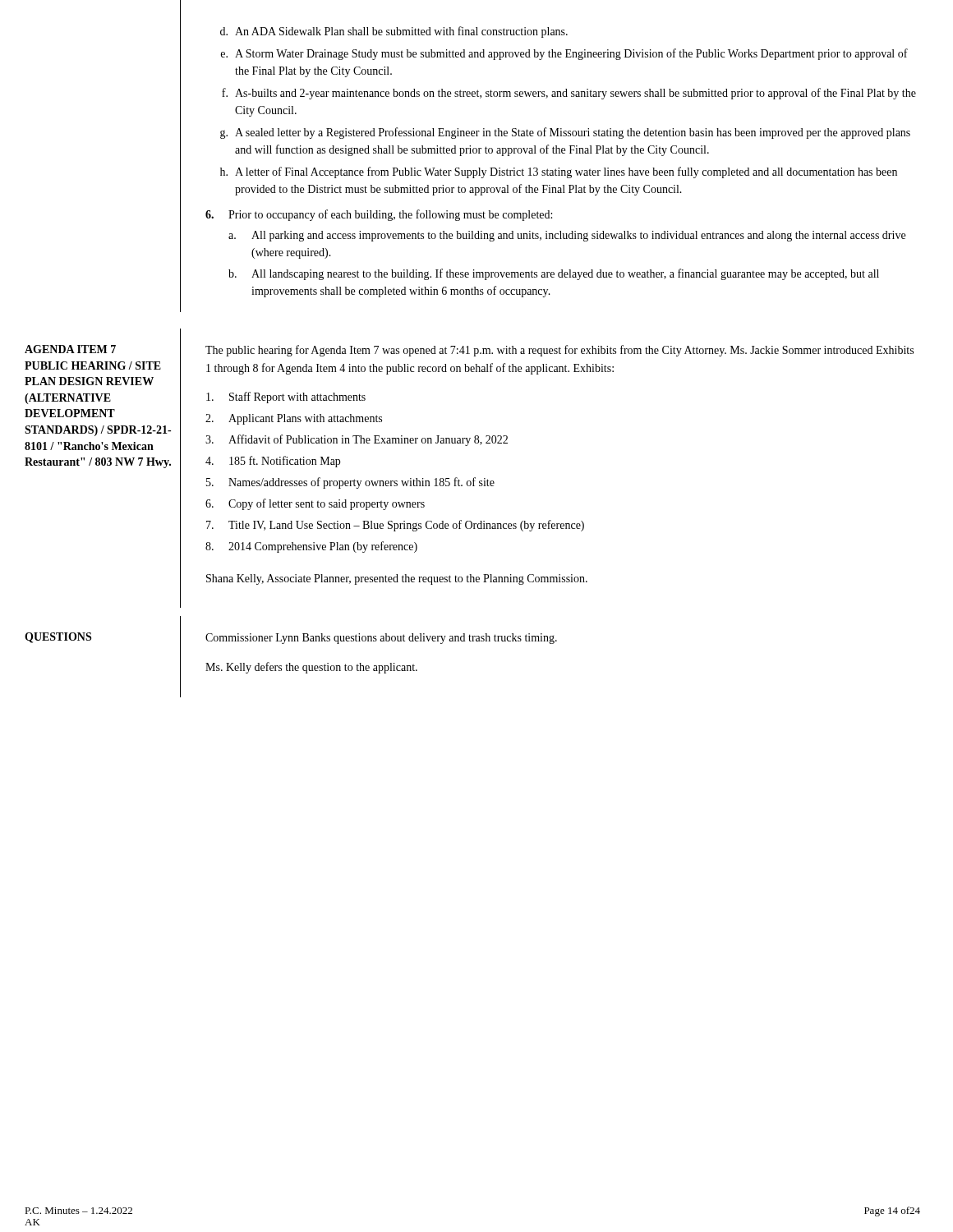The width and height of the screenshot is (953, 1232).
Task: Click on the list item that reads "8.2014 Comprehensive Plan (by reference)"
Action: point(311,547)
